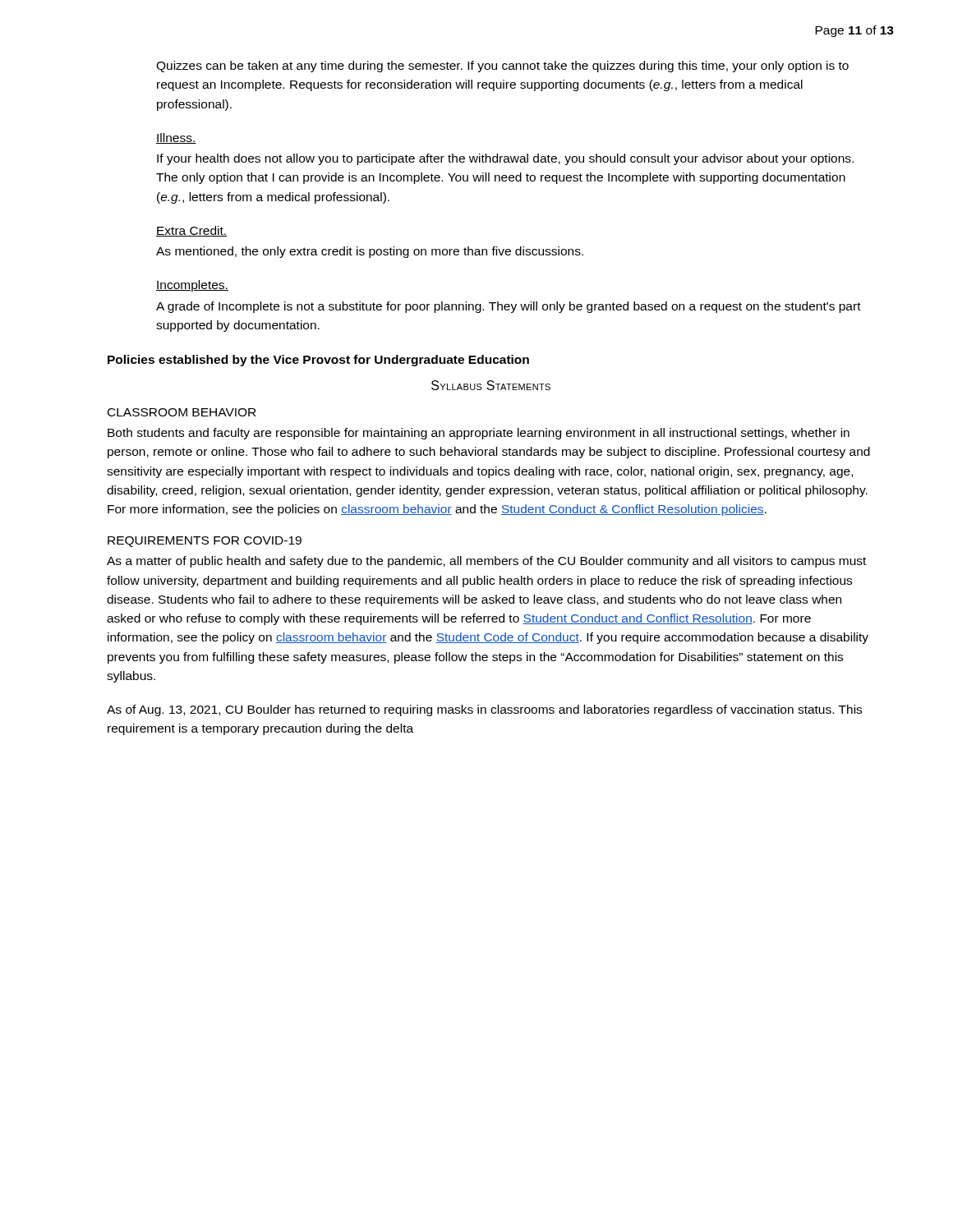This screenshot has height=1232, width=953.
Task: Click the passage that begins "Incompletes. A grade of Incomplete is not a"
Action: tap(516, 305)
